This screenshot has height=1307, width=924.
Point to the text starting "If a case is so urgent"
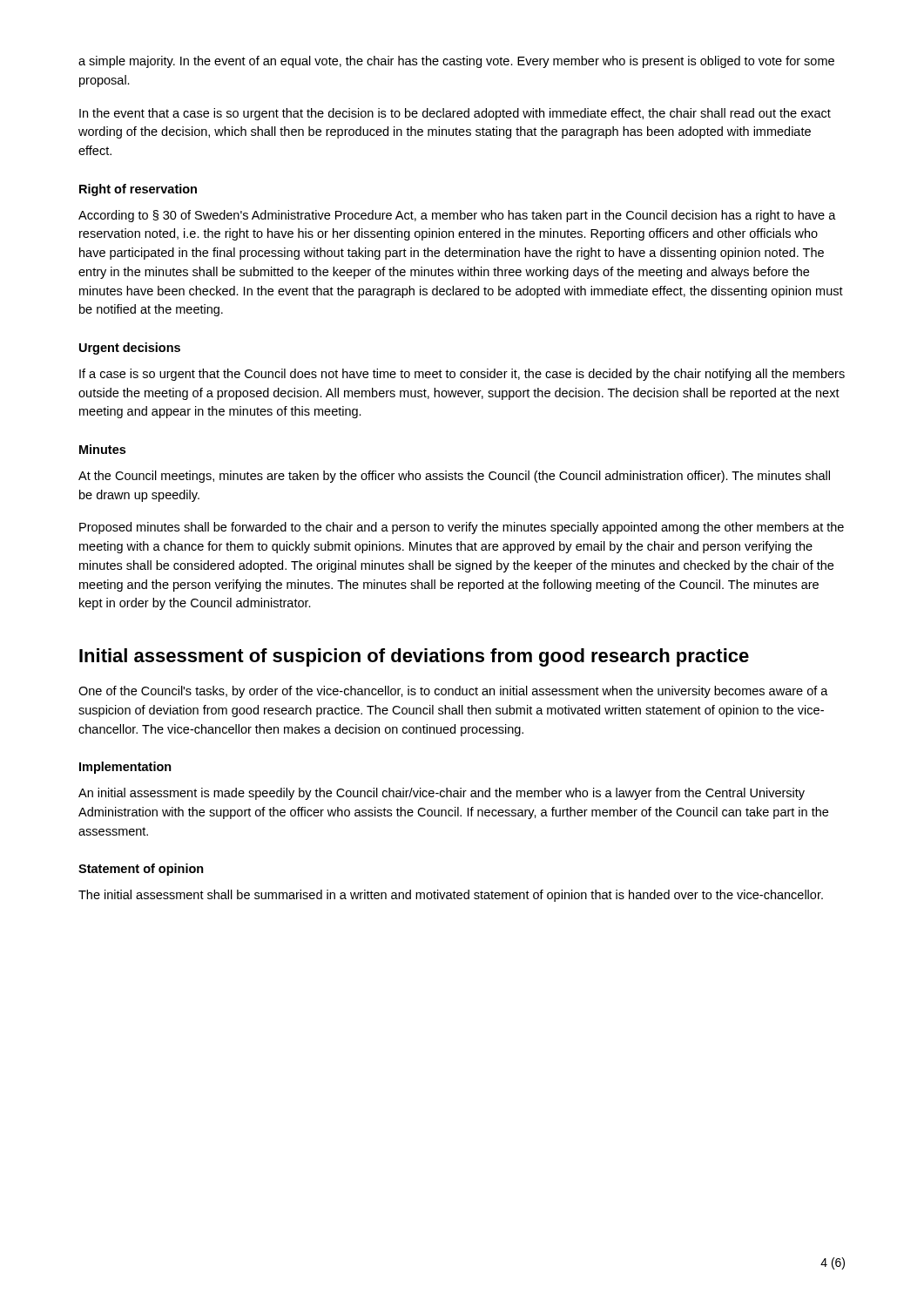coord(462,393)
